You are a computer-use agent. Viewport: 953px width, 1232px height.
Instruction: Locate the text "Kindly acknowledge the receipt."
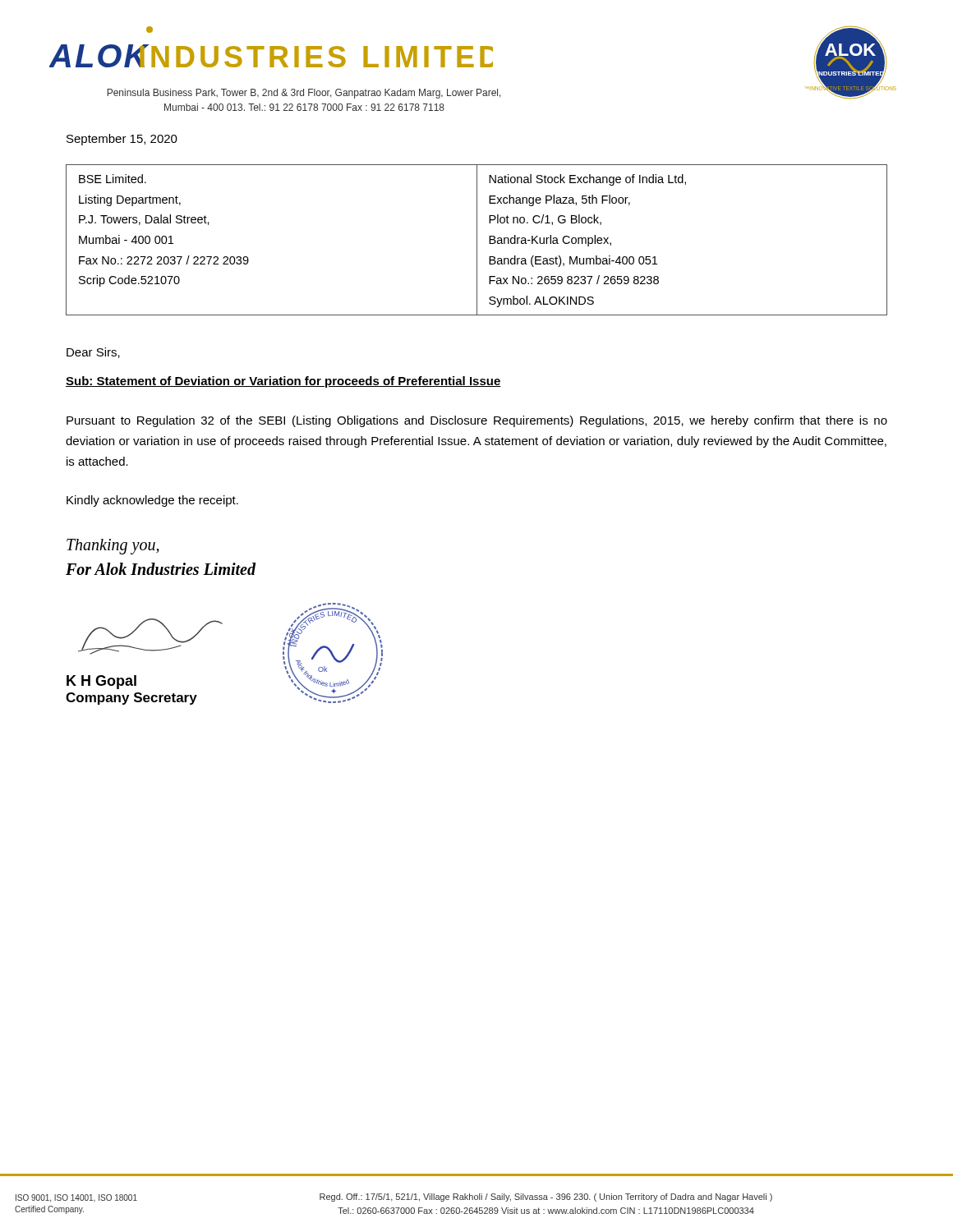pos(152,500)
